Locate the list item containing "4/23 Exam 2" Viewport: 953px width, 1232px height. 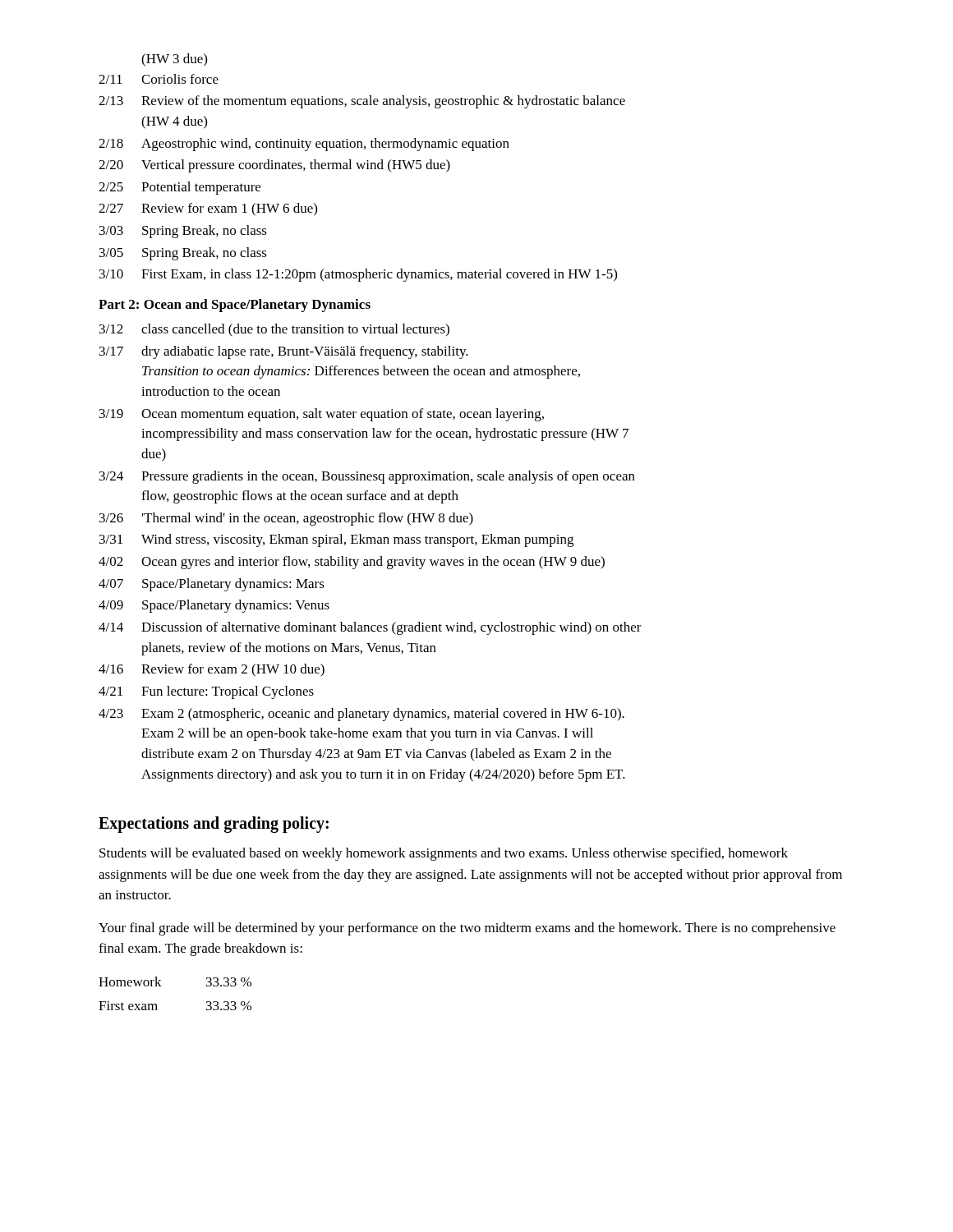[x=476, y=744]
